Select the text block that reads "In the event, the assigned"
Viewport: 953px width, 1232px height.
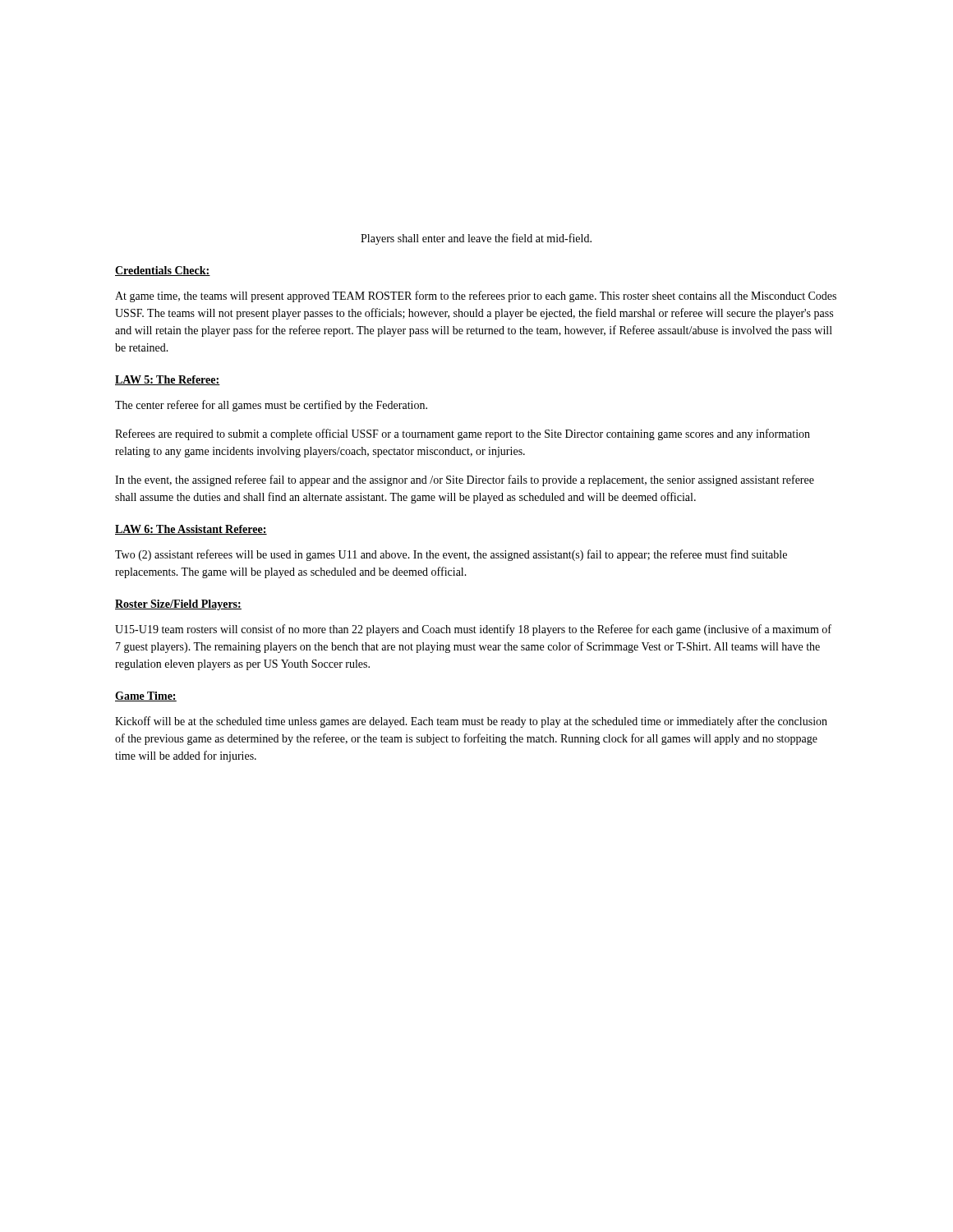465,489
